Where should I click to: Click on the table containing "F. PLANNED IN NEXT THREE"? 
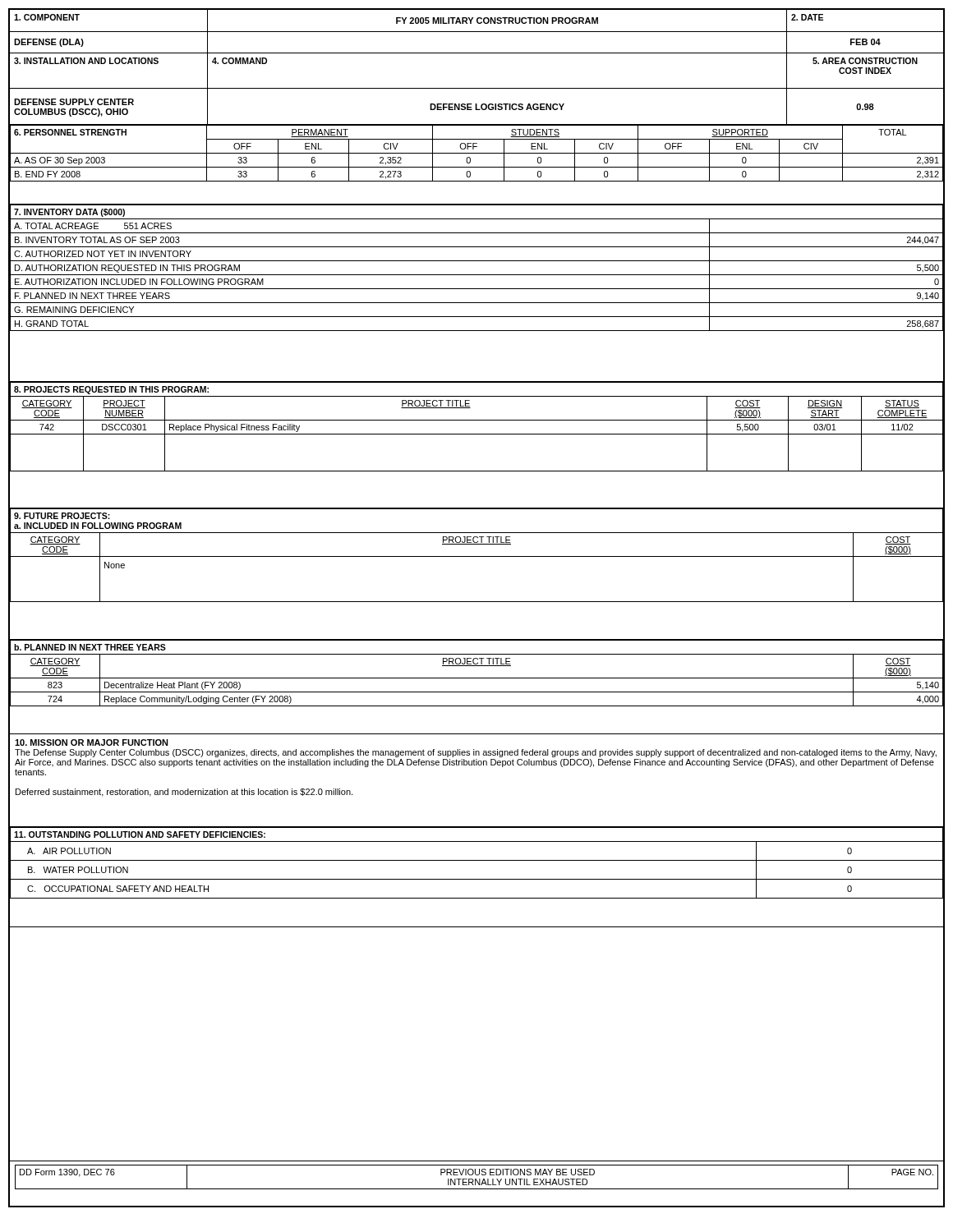(476, 268)
